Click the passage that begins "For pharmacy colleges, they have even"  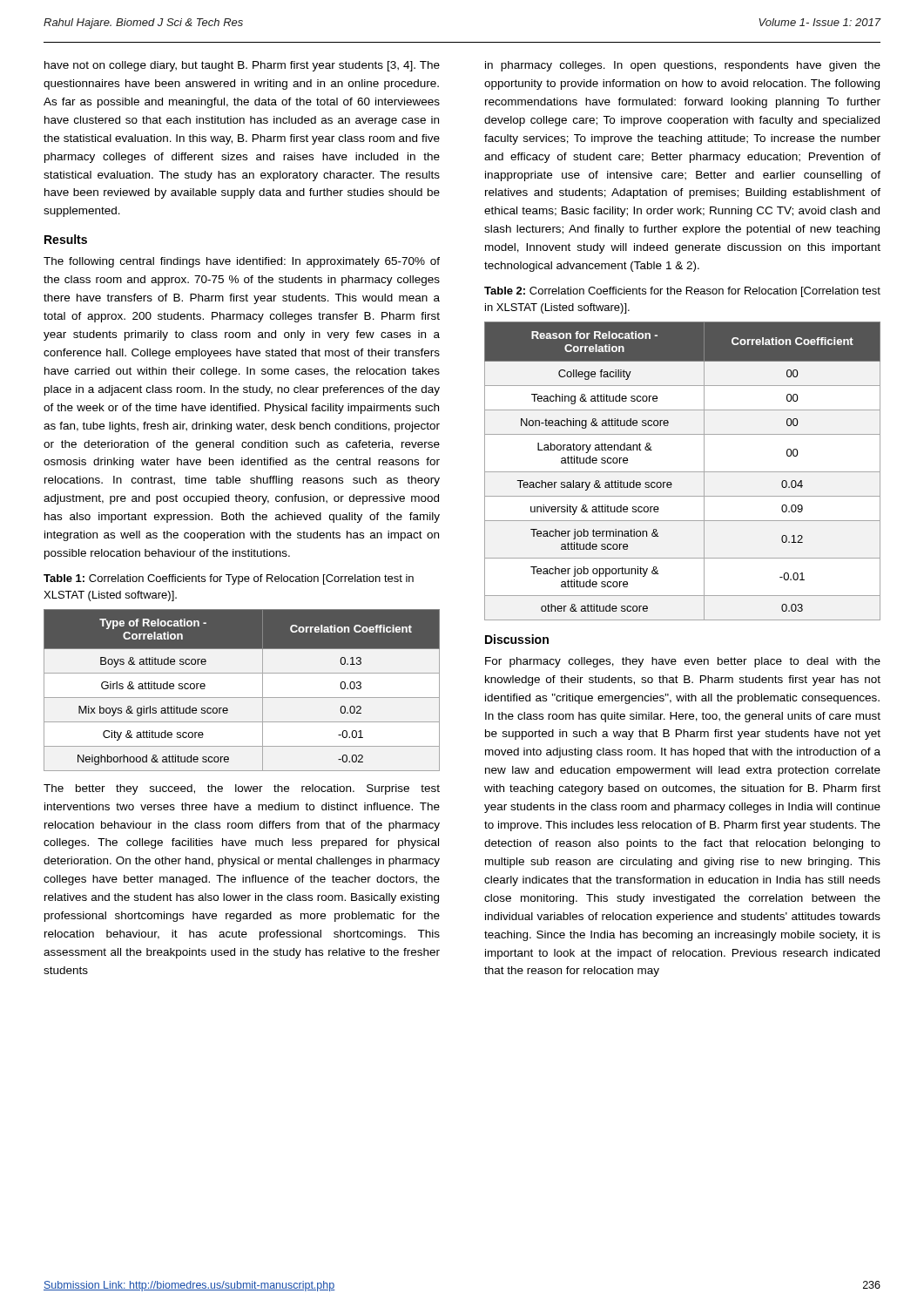682,816
